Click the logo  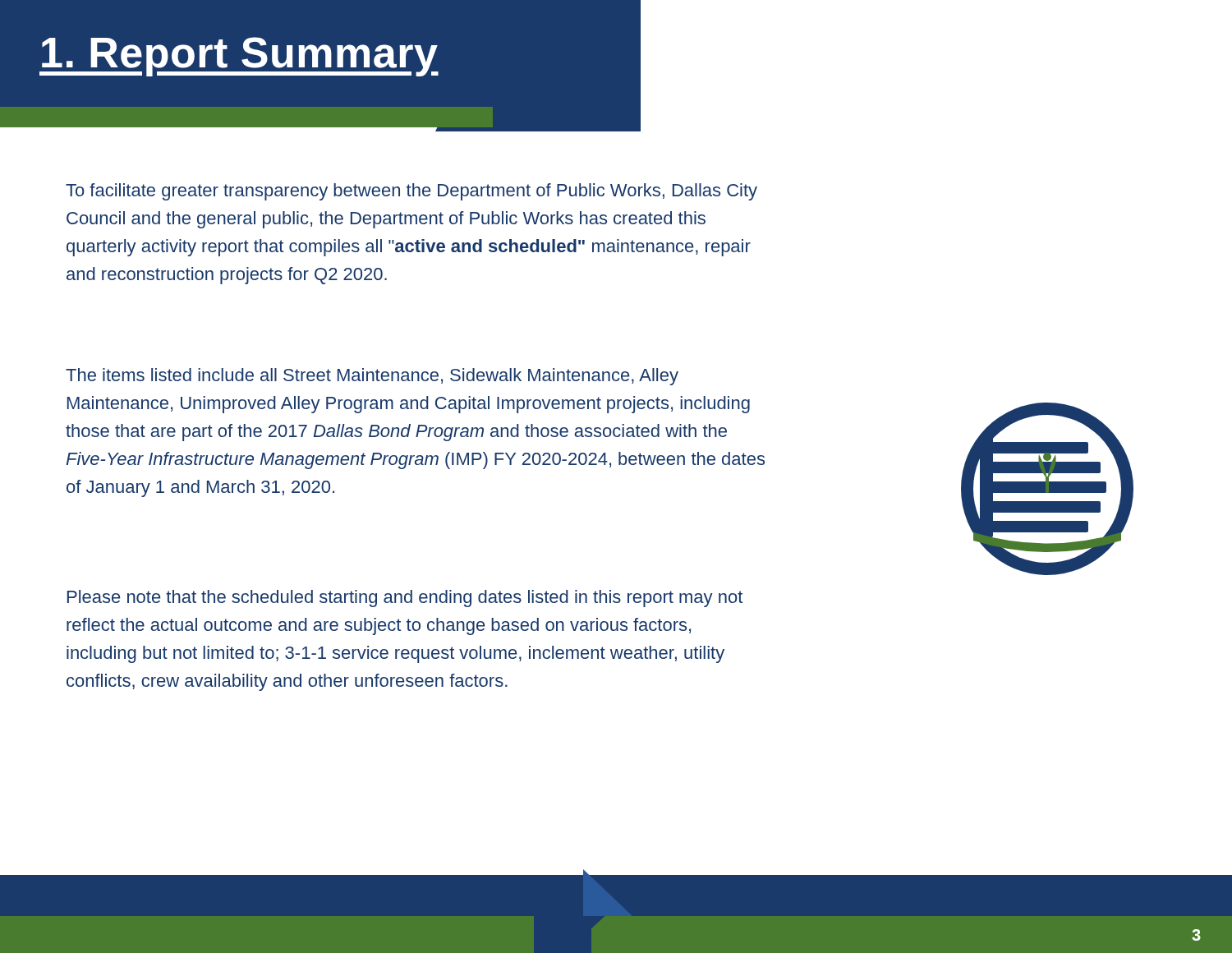coord(1047,489)
